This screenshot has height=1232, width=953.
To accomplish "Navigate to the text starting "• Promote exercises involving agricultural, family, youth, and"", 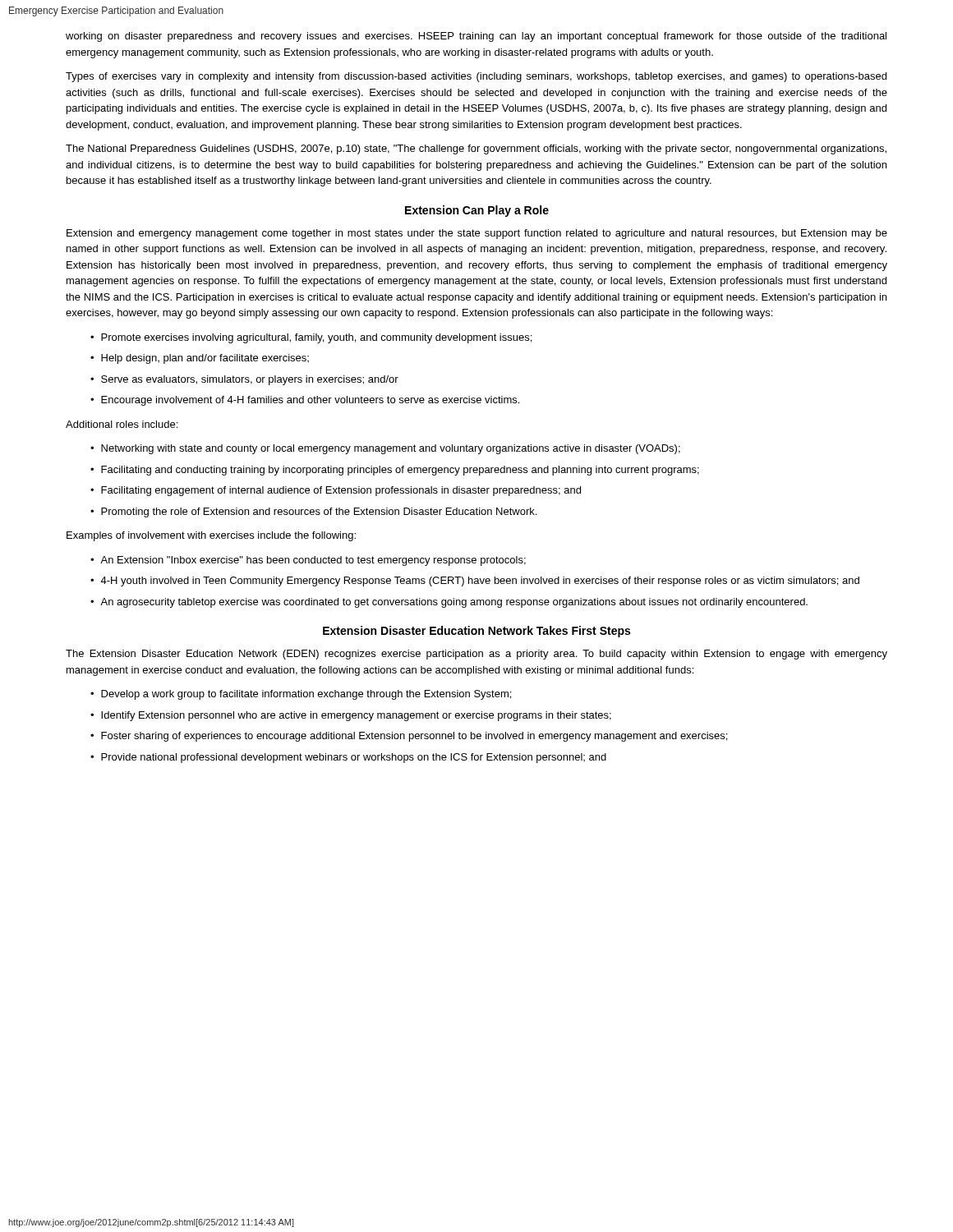I will 311,337.
